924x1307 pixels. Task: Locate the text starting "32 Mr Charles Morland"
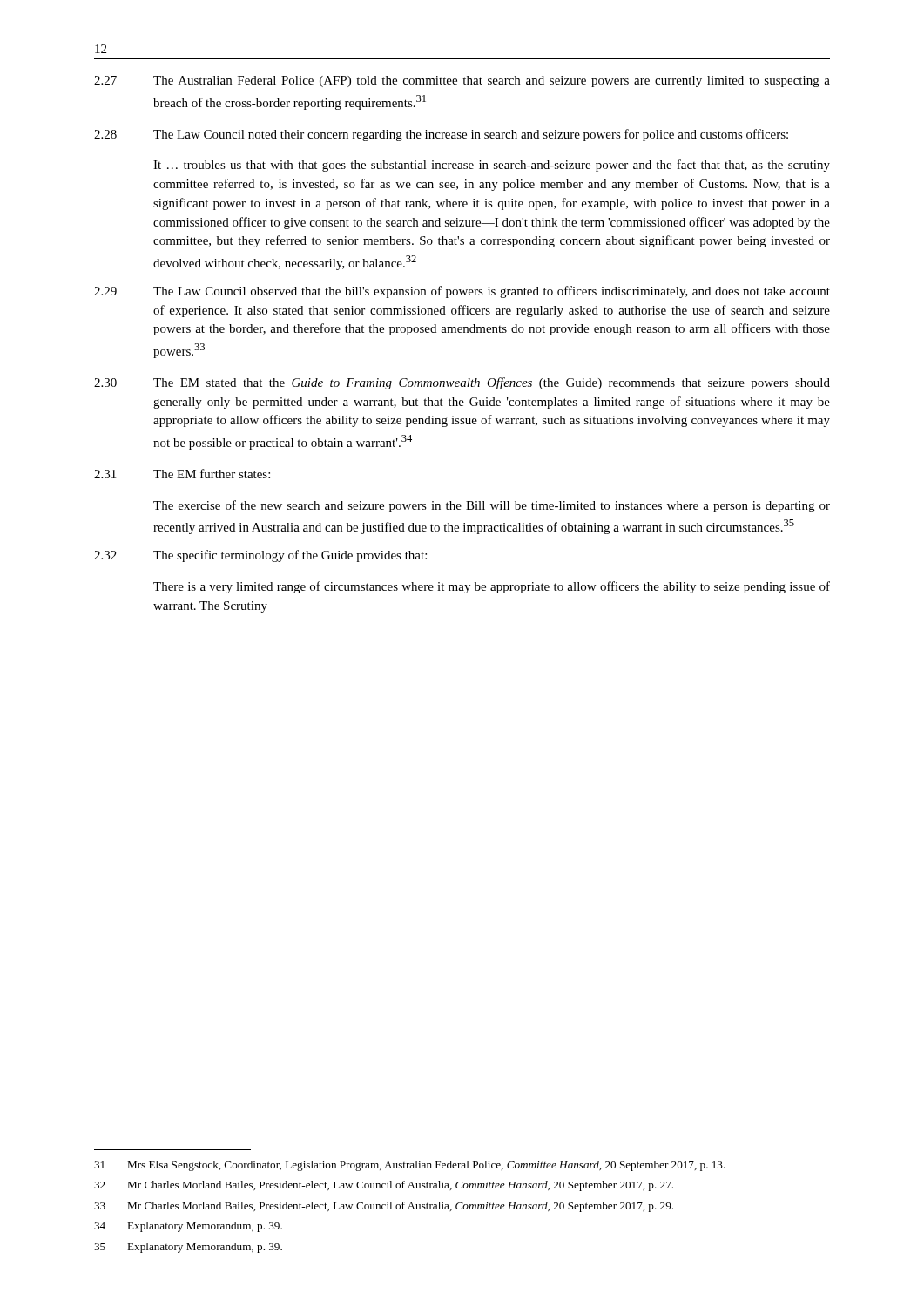[462, 1185]
